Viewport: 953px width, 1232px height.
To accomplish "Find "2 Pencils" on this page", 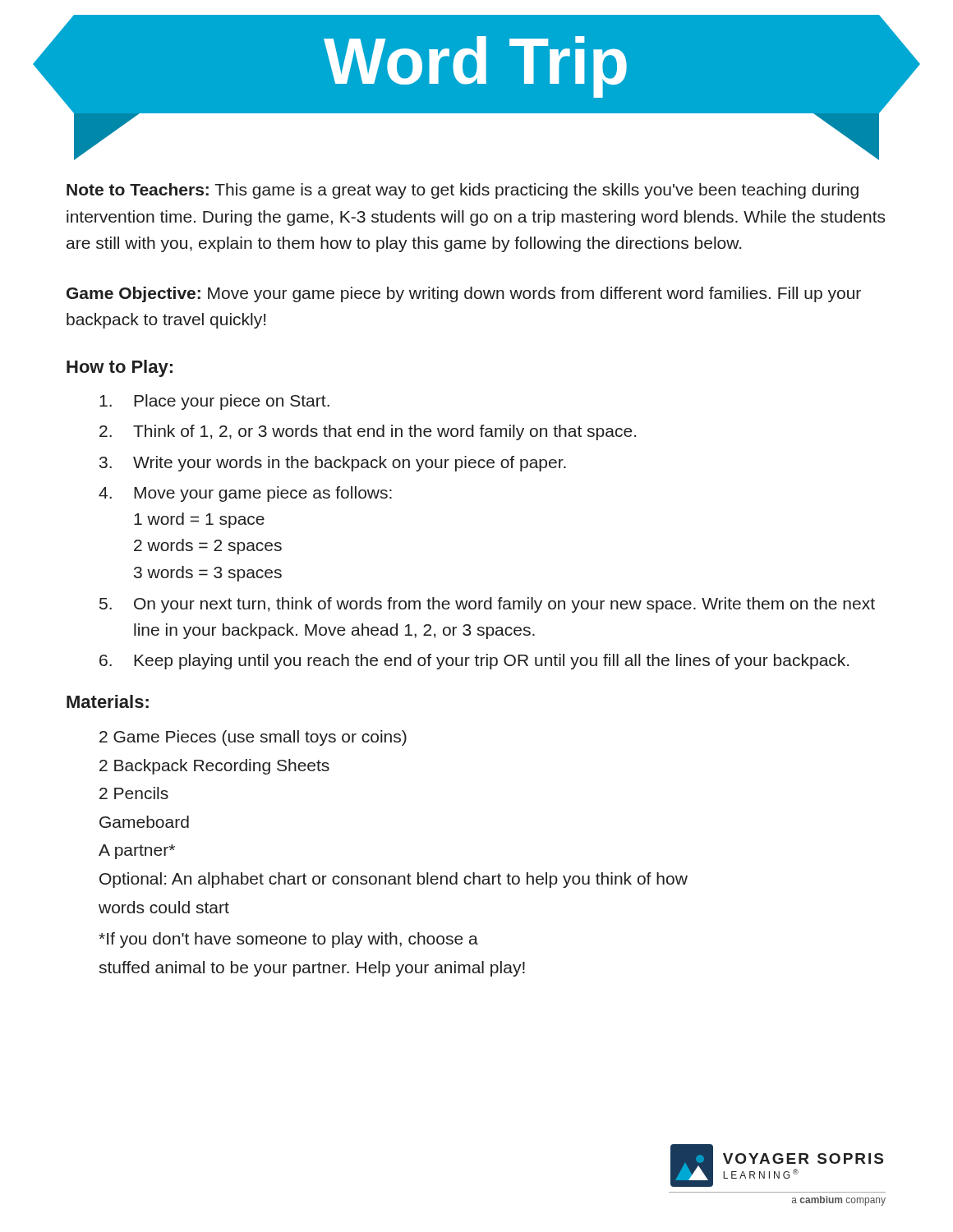I will [x=134, y=793].
